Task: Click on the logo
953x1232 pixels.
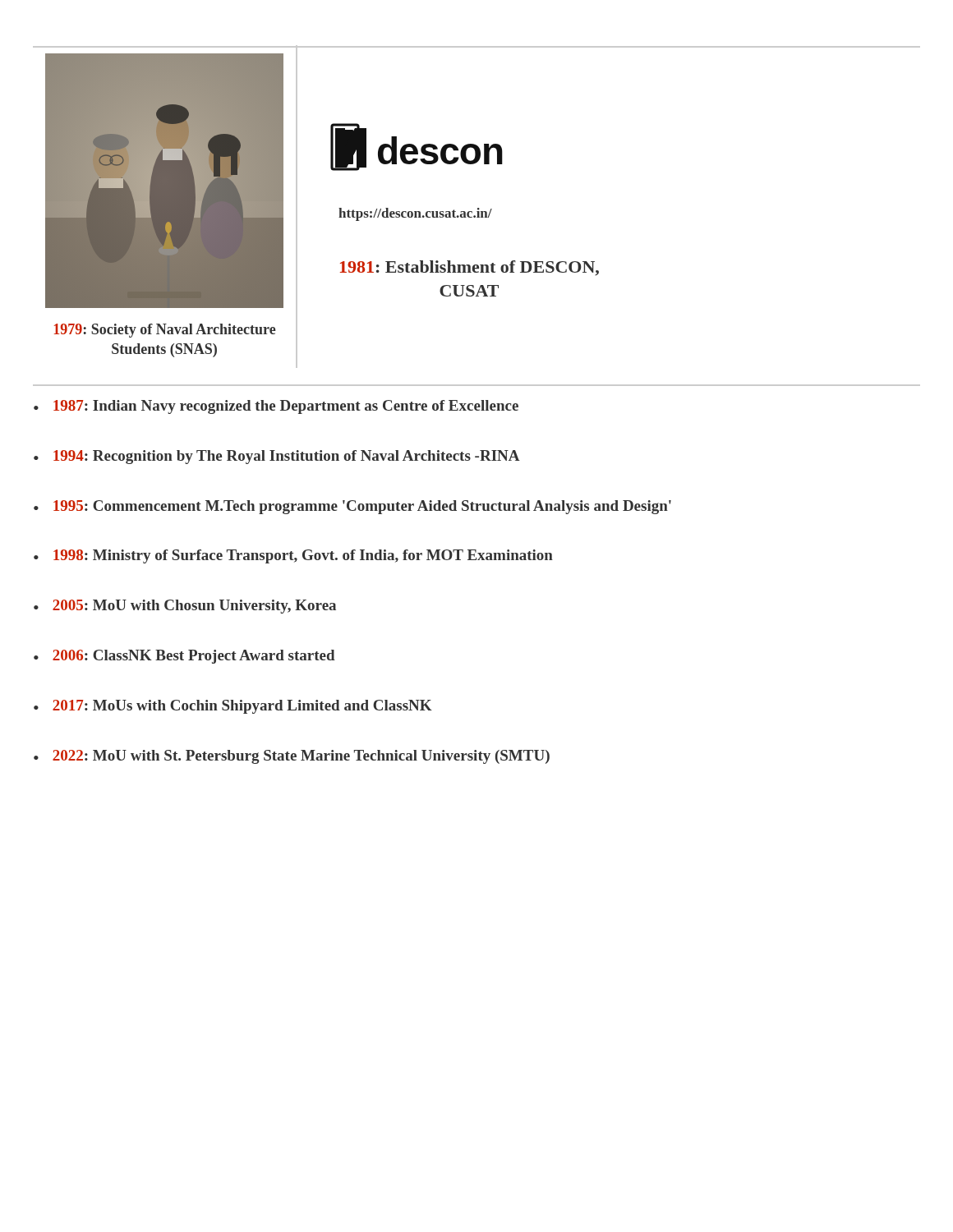Action: pos(437,149)
